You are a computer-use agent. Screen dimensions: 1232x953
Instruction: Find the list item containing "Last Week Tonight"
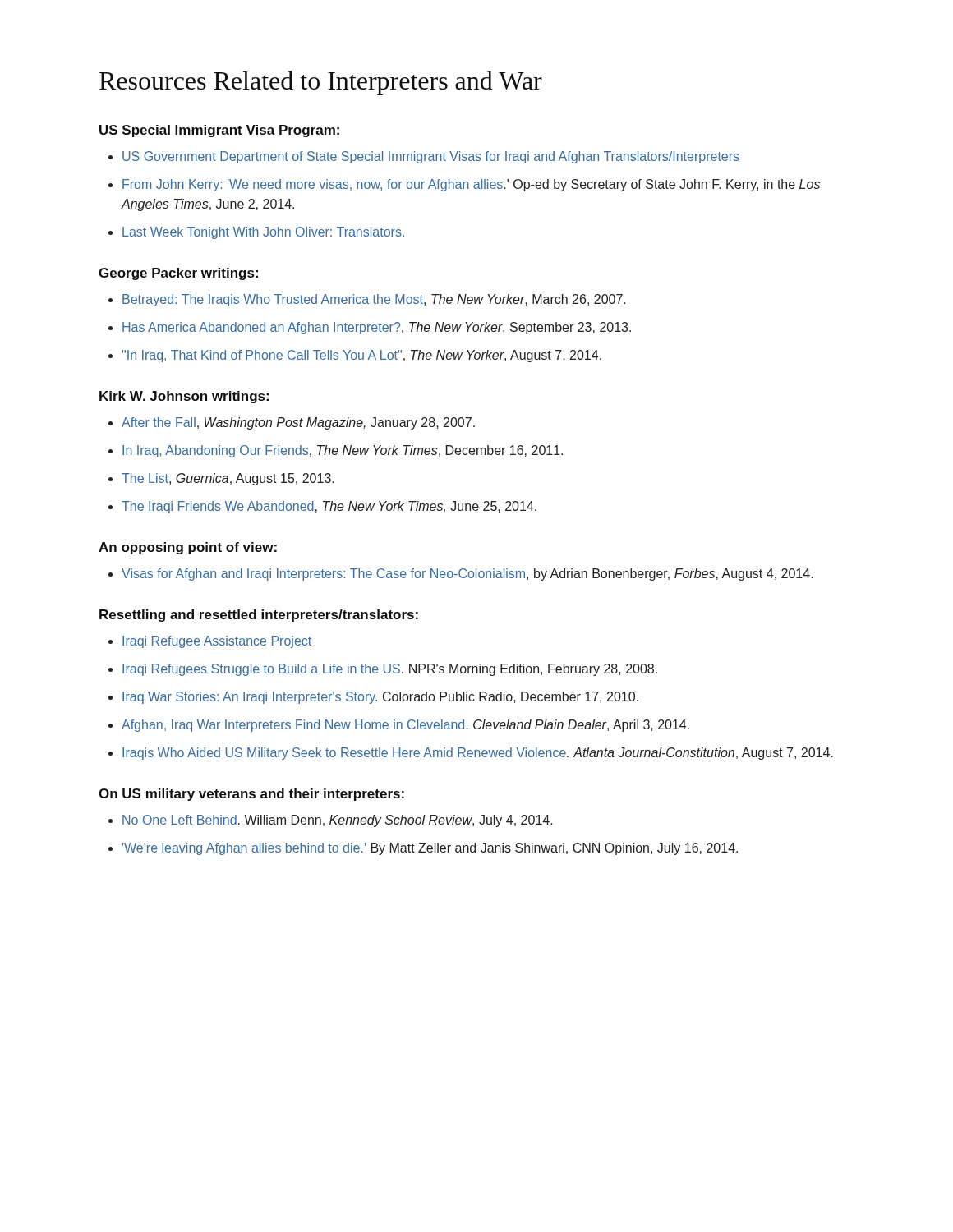(x=256, y=233)
